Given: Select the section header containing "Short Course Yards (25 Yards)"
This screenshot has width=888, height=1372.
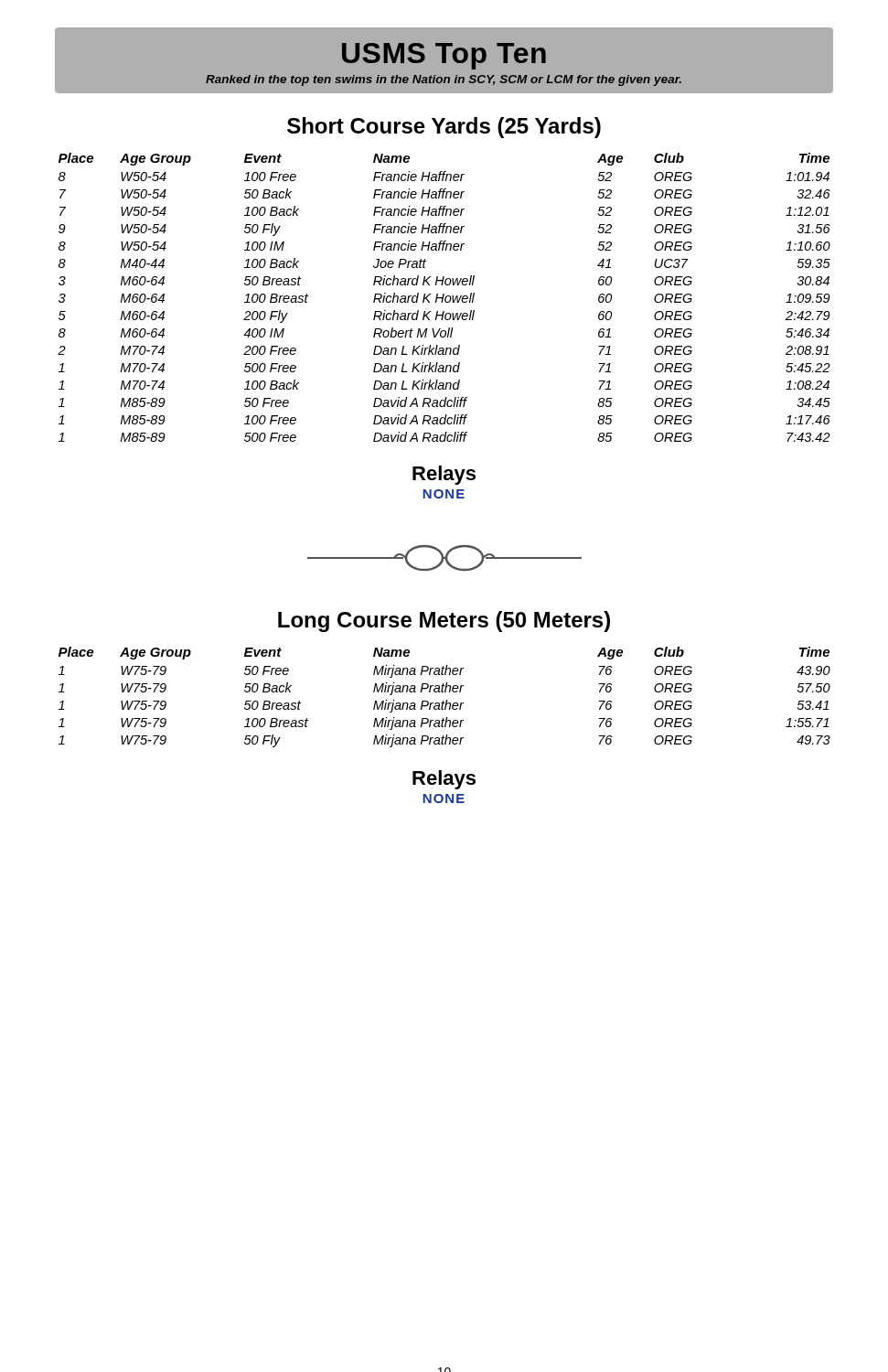Looking at the screenshot, I should (444, 126).
